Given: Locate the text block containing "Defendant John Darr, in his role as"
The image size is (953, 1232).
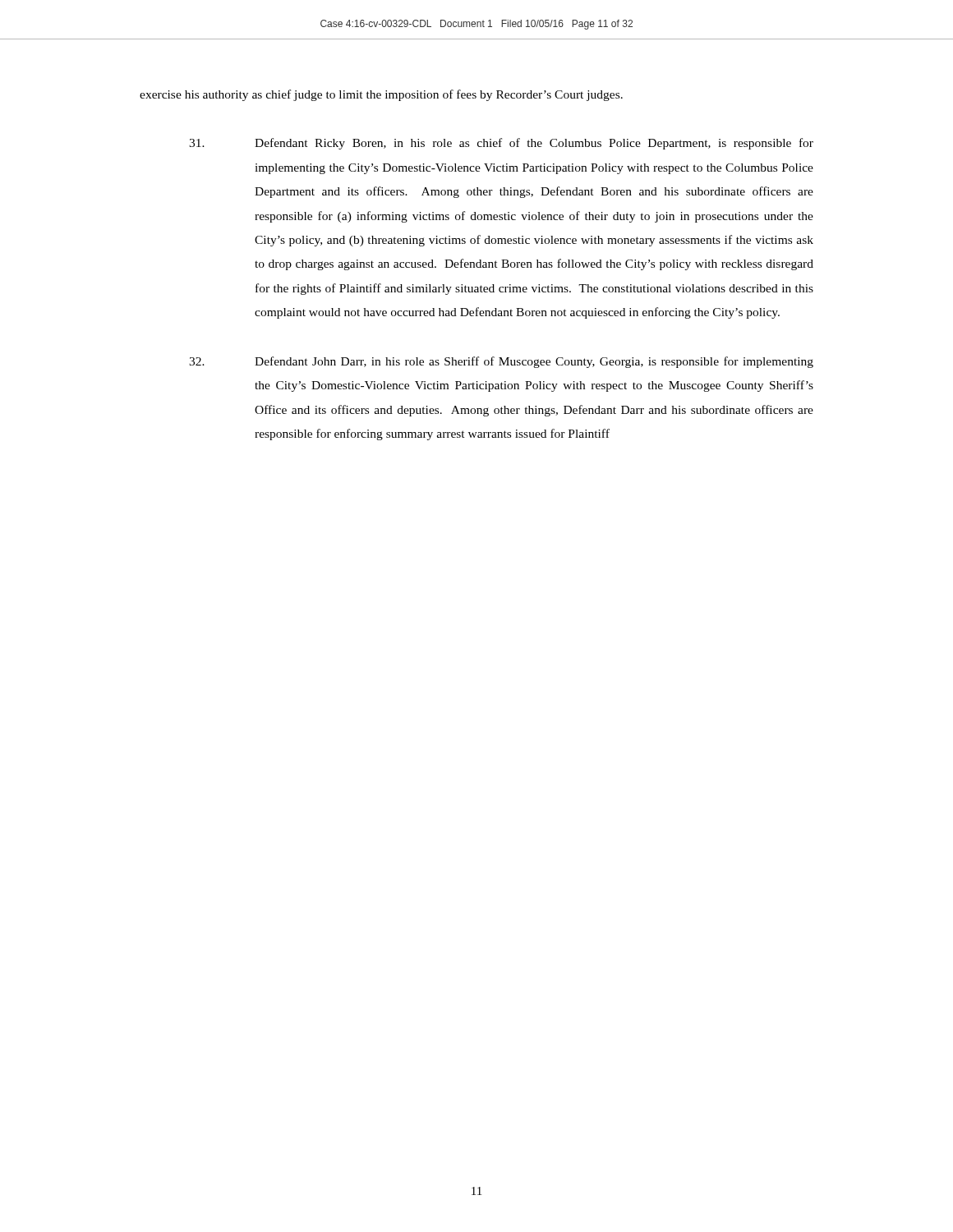Looking at the screenshot, I should pos(476,397).
